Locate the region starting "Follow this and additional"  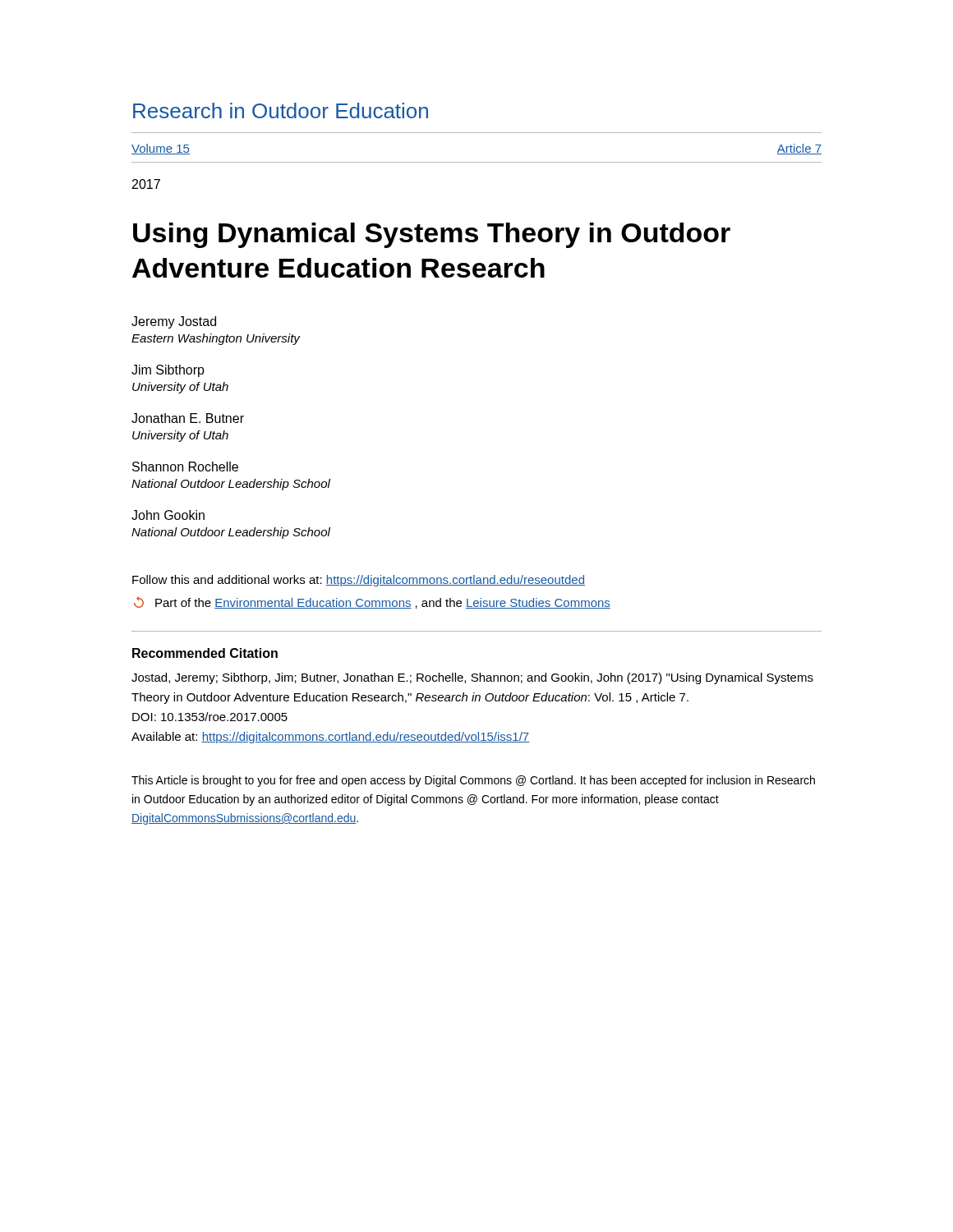[x=476, y=591]
